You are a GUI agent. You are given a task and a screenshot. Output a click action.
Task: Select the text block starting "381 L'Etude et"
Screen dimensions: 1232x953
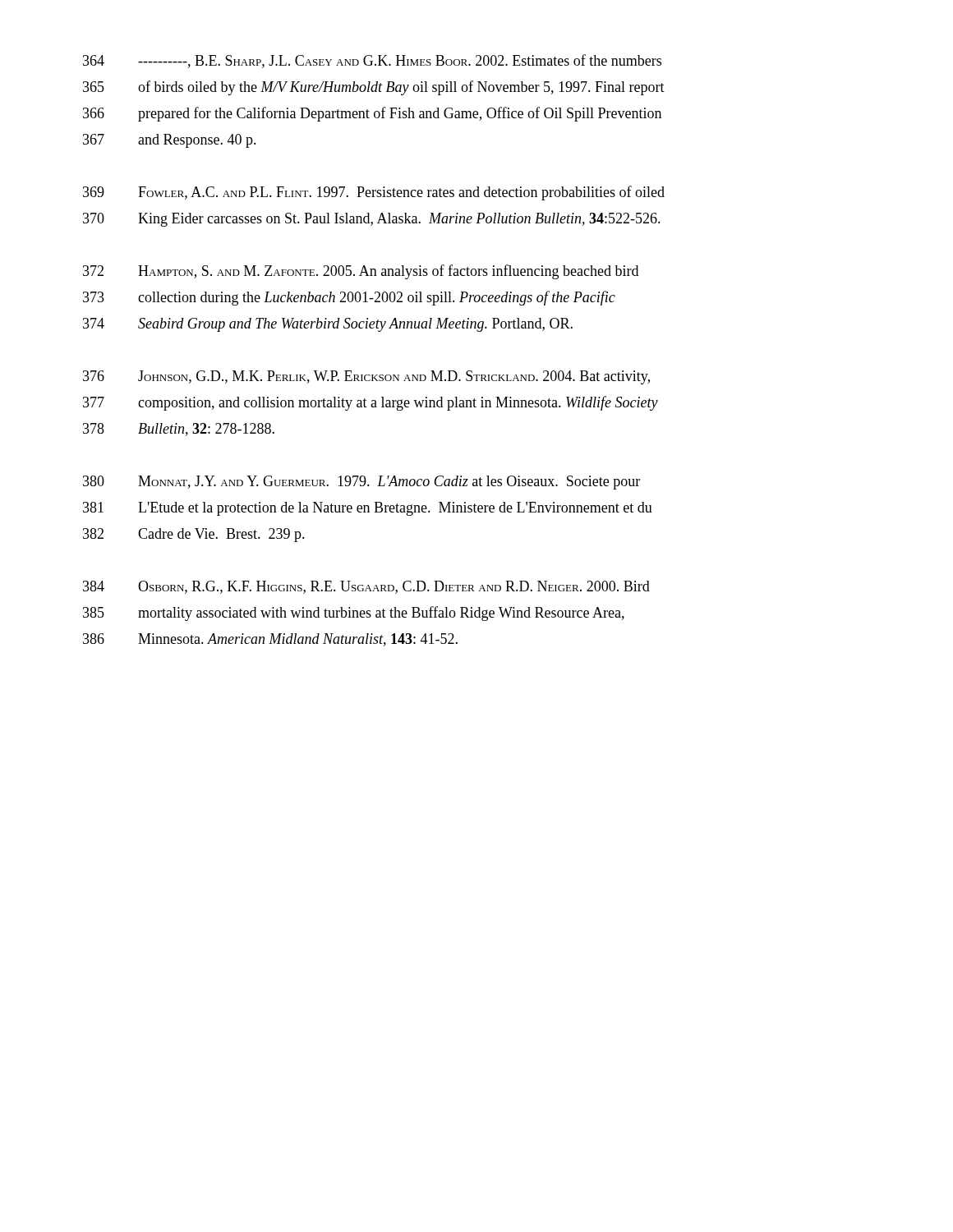(485, 508)
